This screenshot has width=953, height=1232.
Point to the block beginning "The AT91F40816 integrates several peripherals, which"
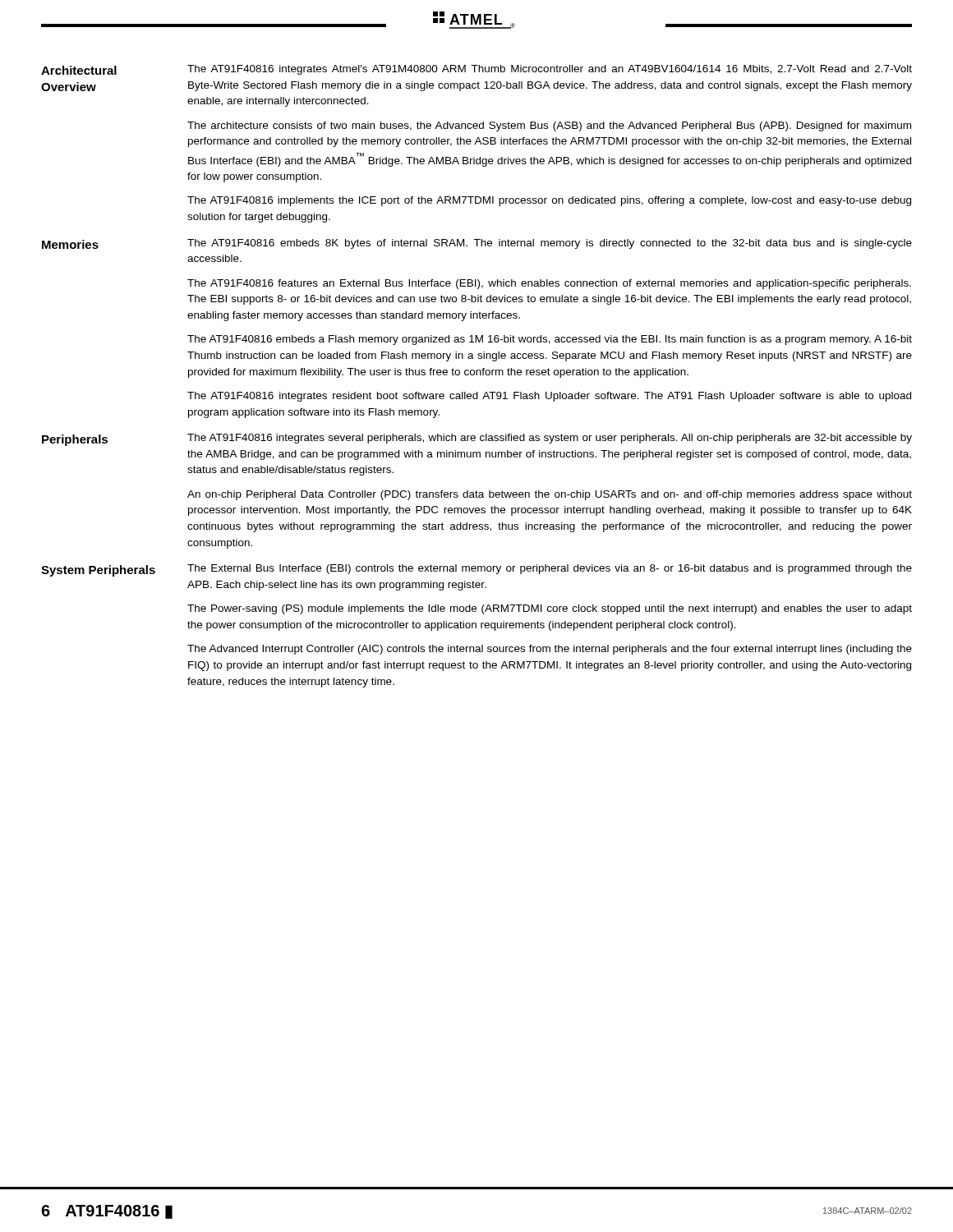(x=550, y=454)
